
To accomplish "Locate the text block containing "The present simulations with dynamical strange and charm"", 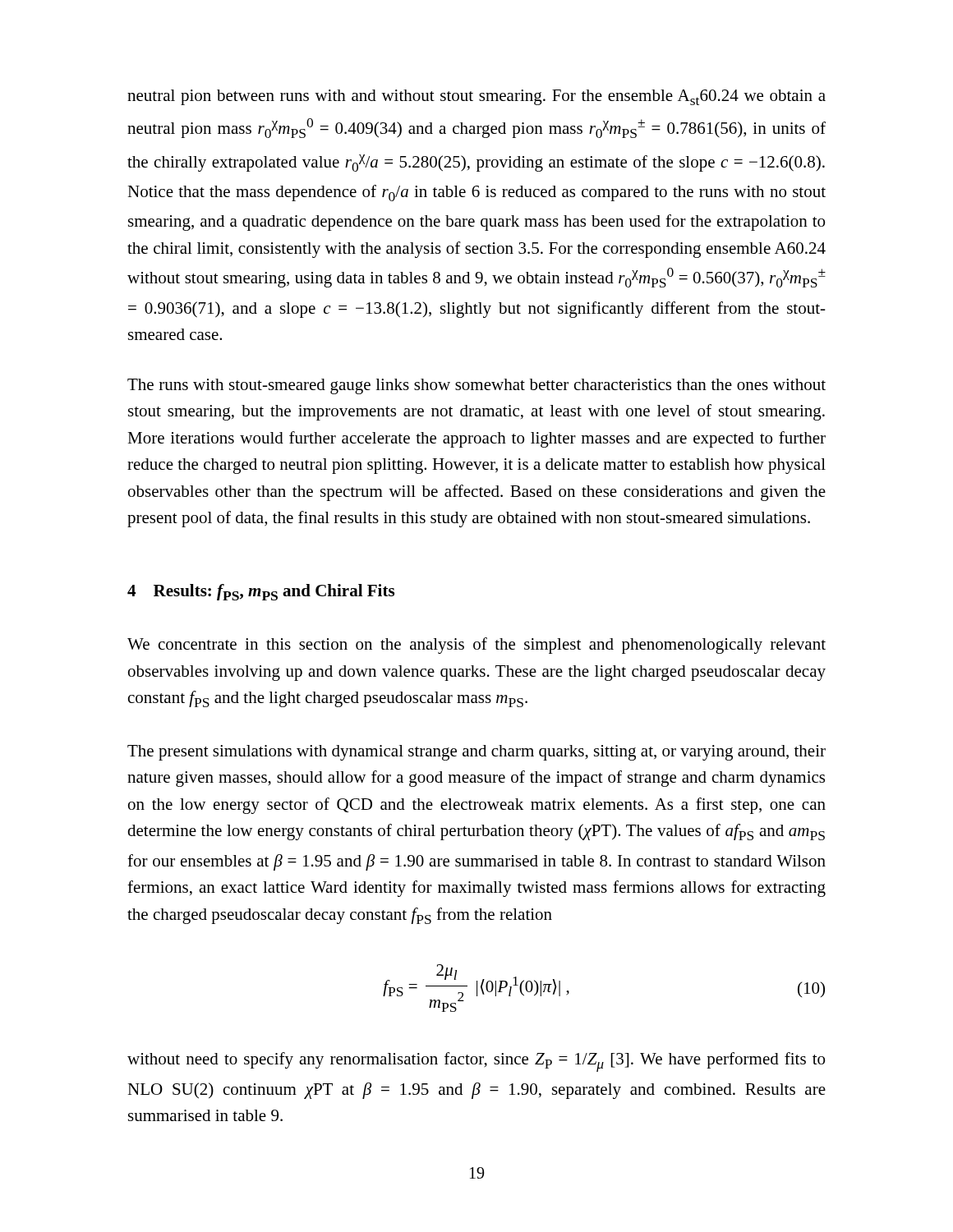I will click(476, 834).
